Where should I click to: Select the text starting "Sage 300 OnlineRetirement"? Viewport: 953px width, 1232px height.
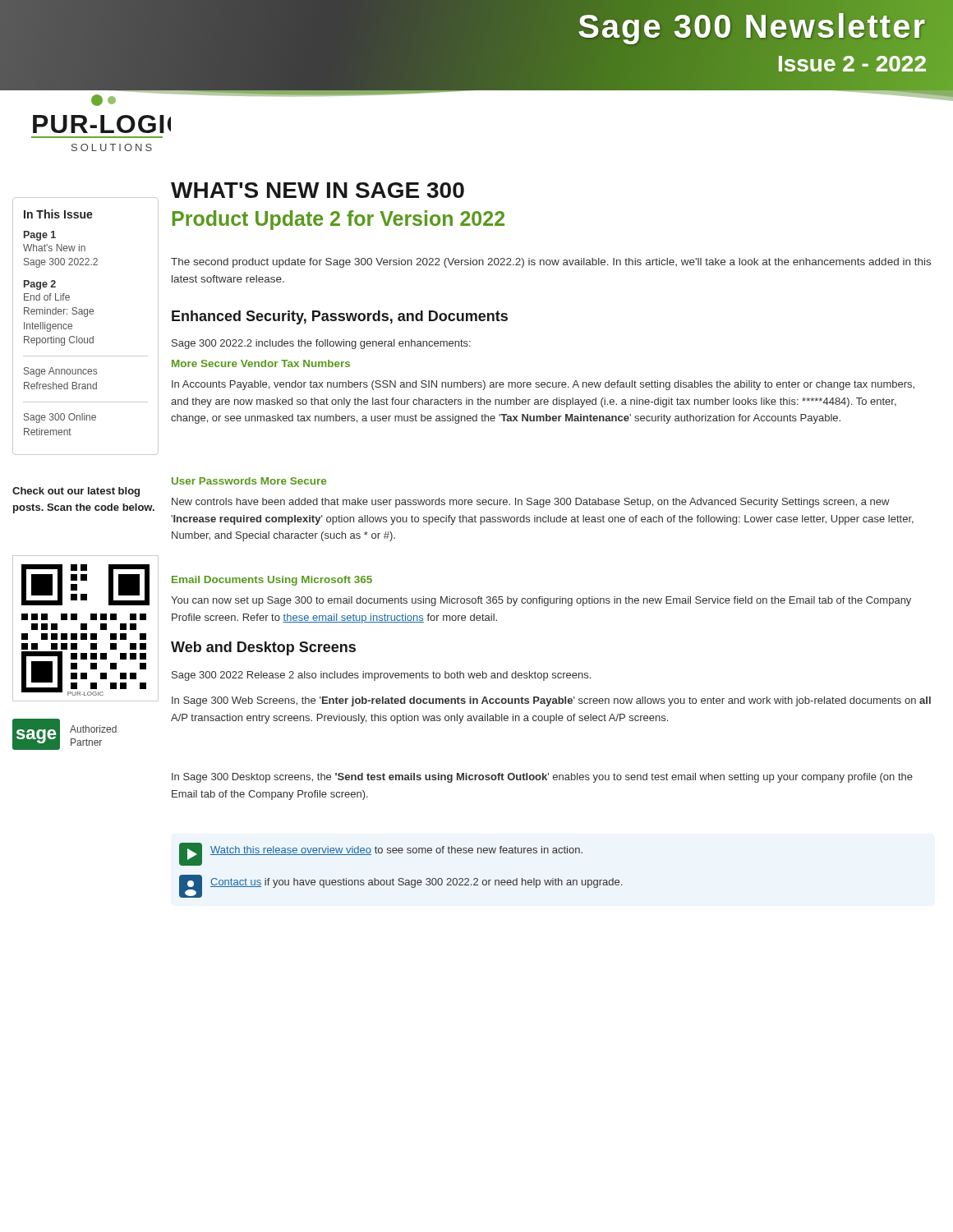point(85,425)
